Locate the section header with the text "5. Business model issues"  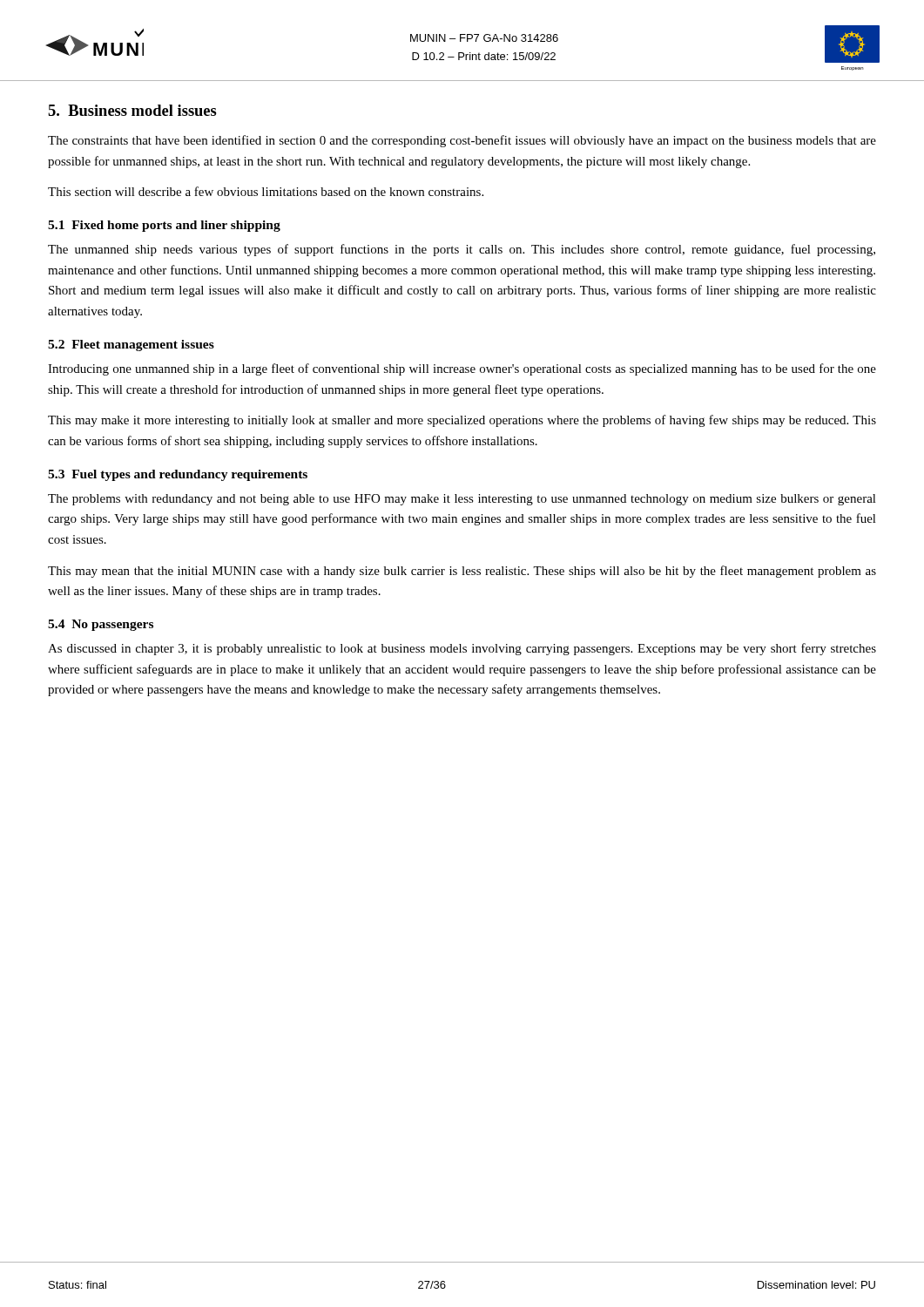132,110
